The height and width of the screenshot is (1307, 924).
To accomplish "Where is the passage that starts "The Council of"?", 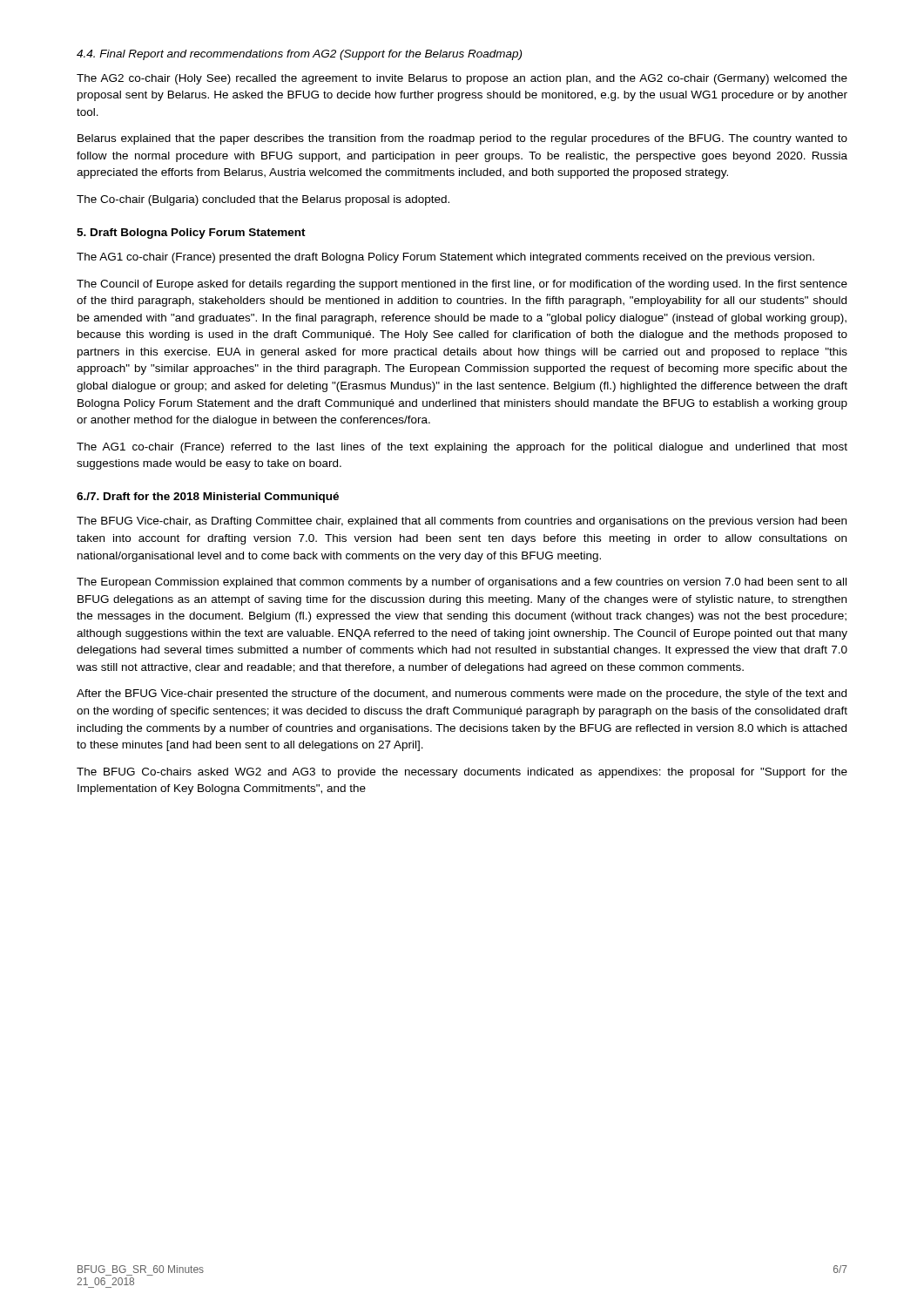I will (x=462, y=352).
